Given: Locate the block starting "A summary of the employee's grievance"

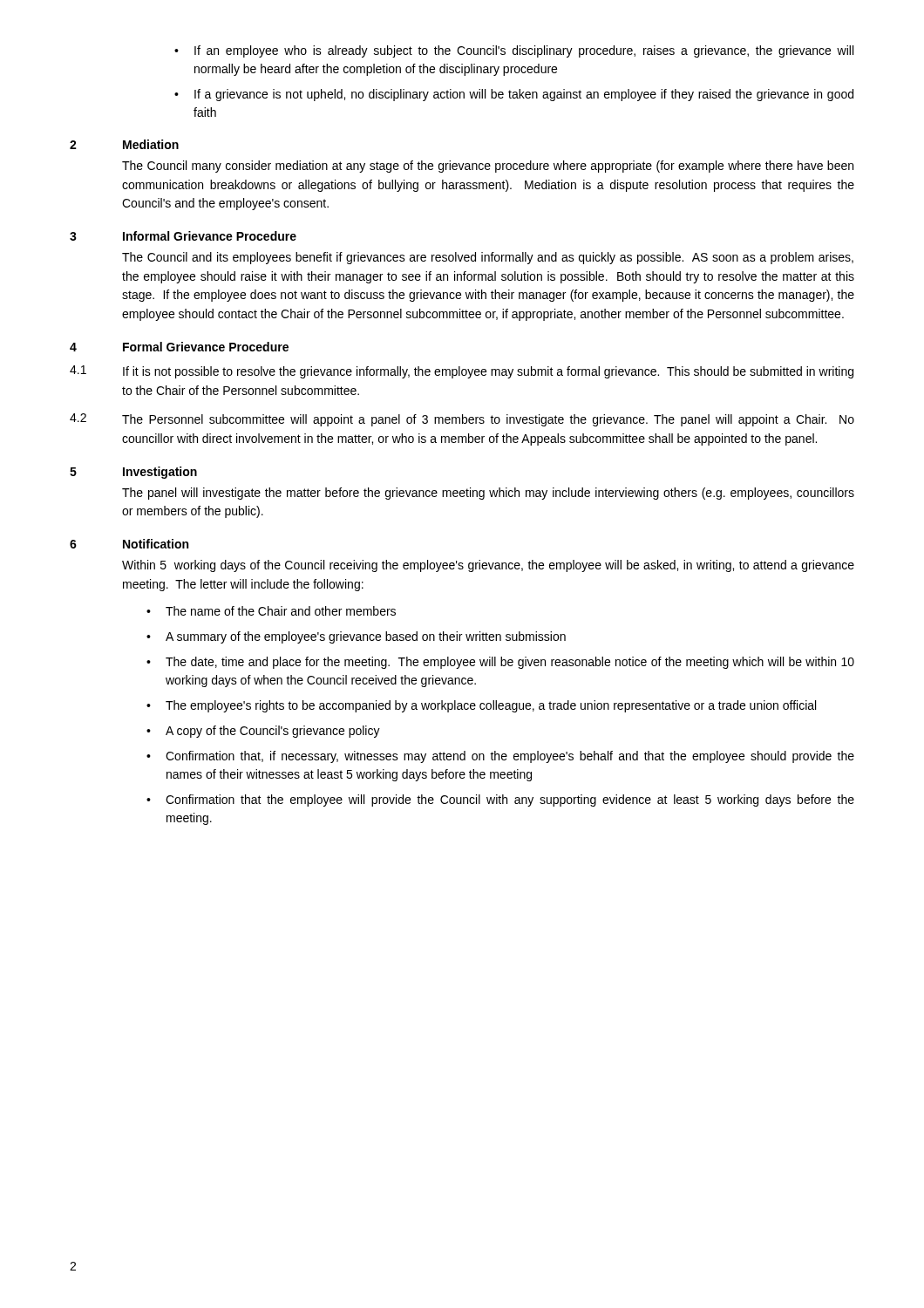Looking at the screenshot, I should point(500,637).
